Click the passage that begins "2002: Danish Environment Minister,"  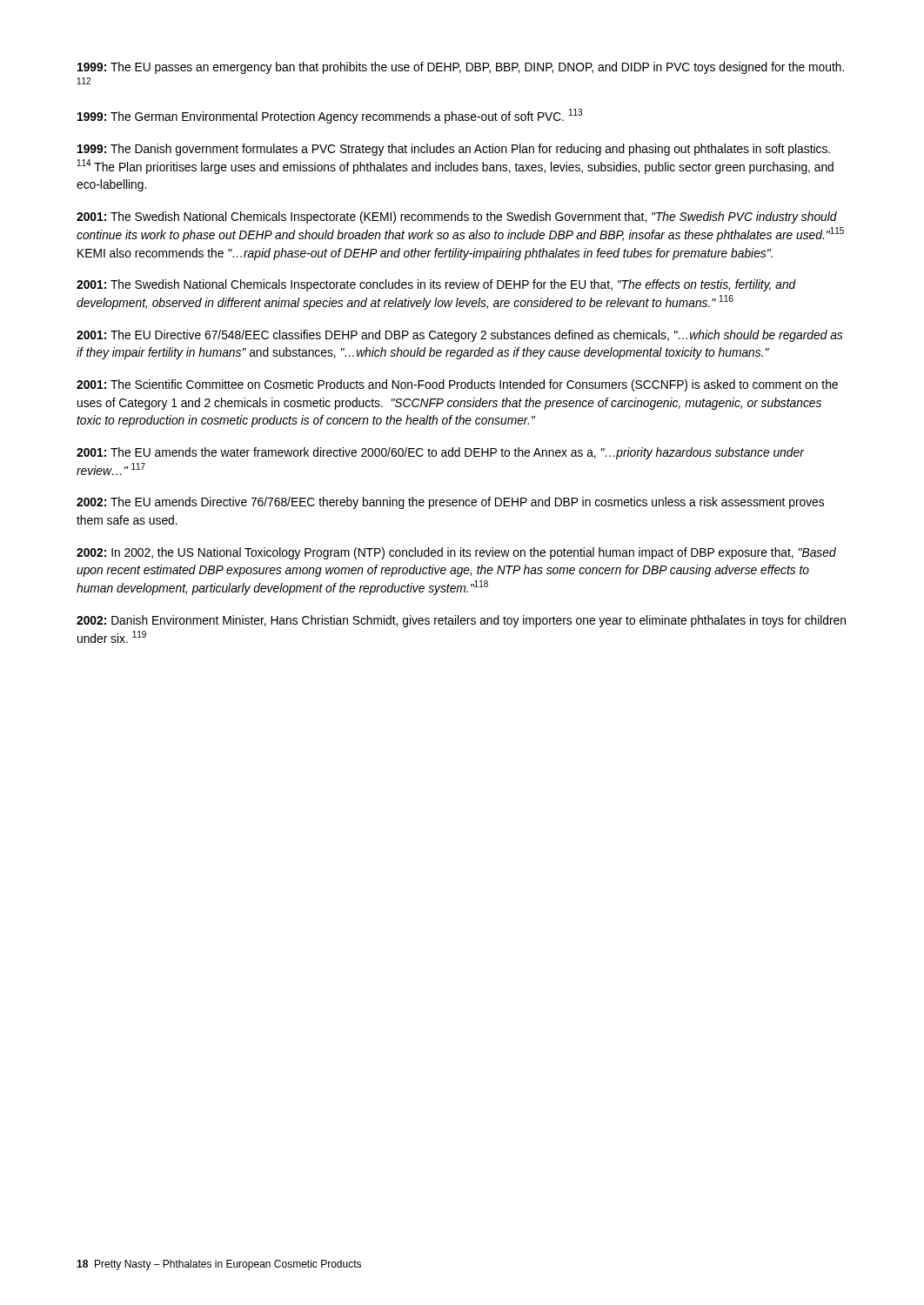462,630
